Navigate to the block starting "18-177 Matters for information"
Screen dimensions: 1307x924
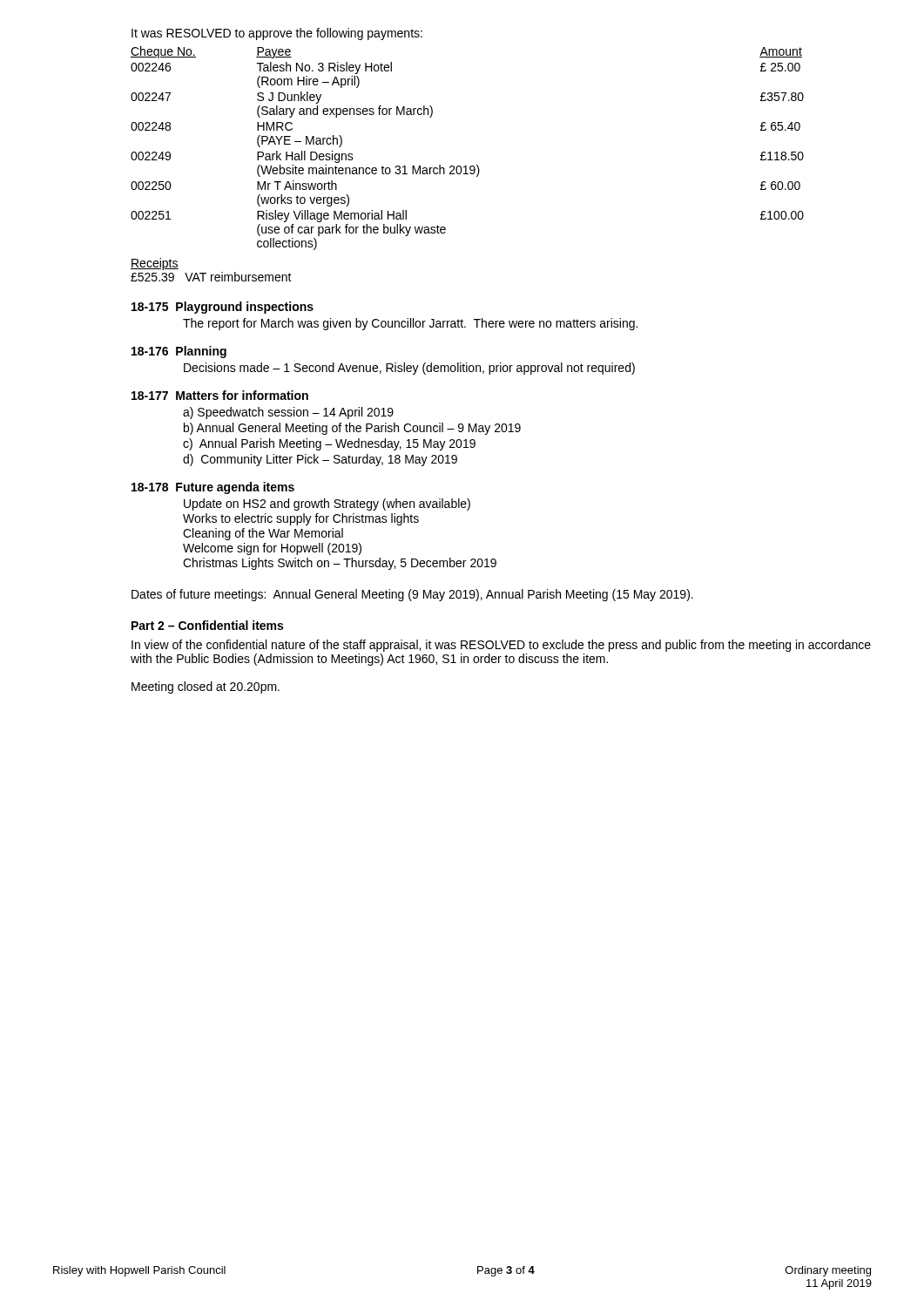[220, 396]
